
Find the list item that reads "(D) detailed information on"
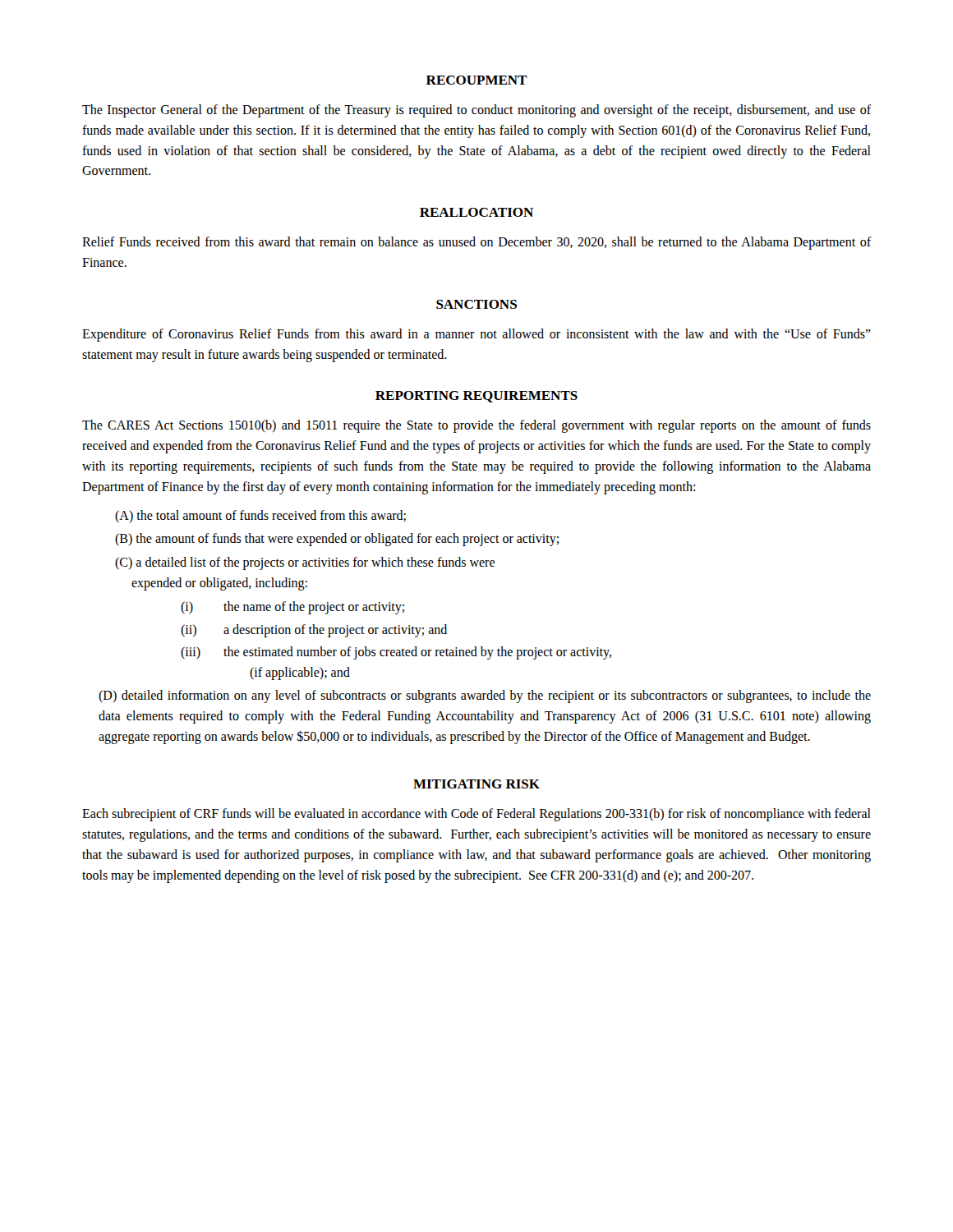[x=485, y=716]
